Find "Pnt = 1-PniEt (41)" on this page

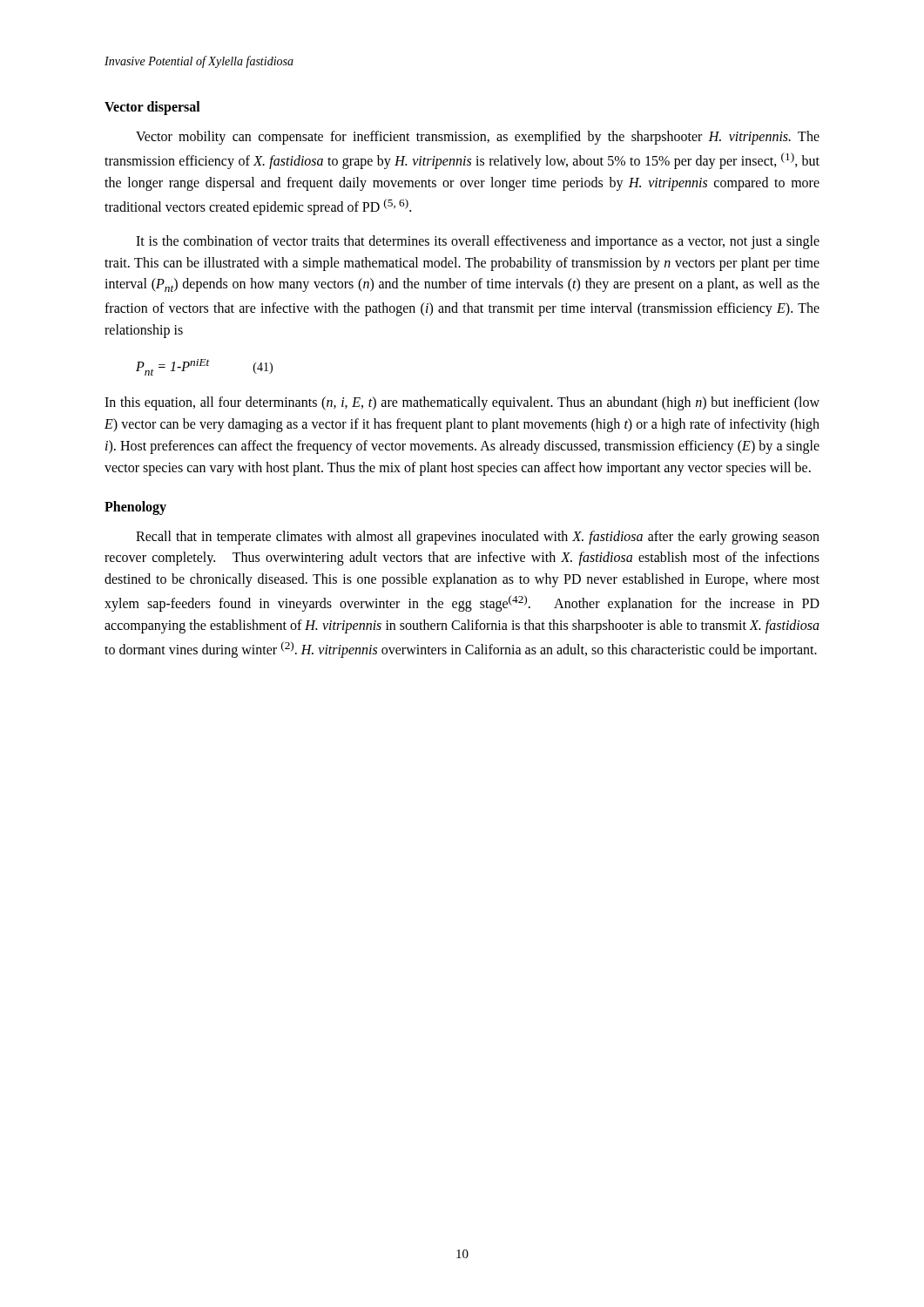point(204,367)
